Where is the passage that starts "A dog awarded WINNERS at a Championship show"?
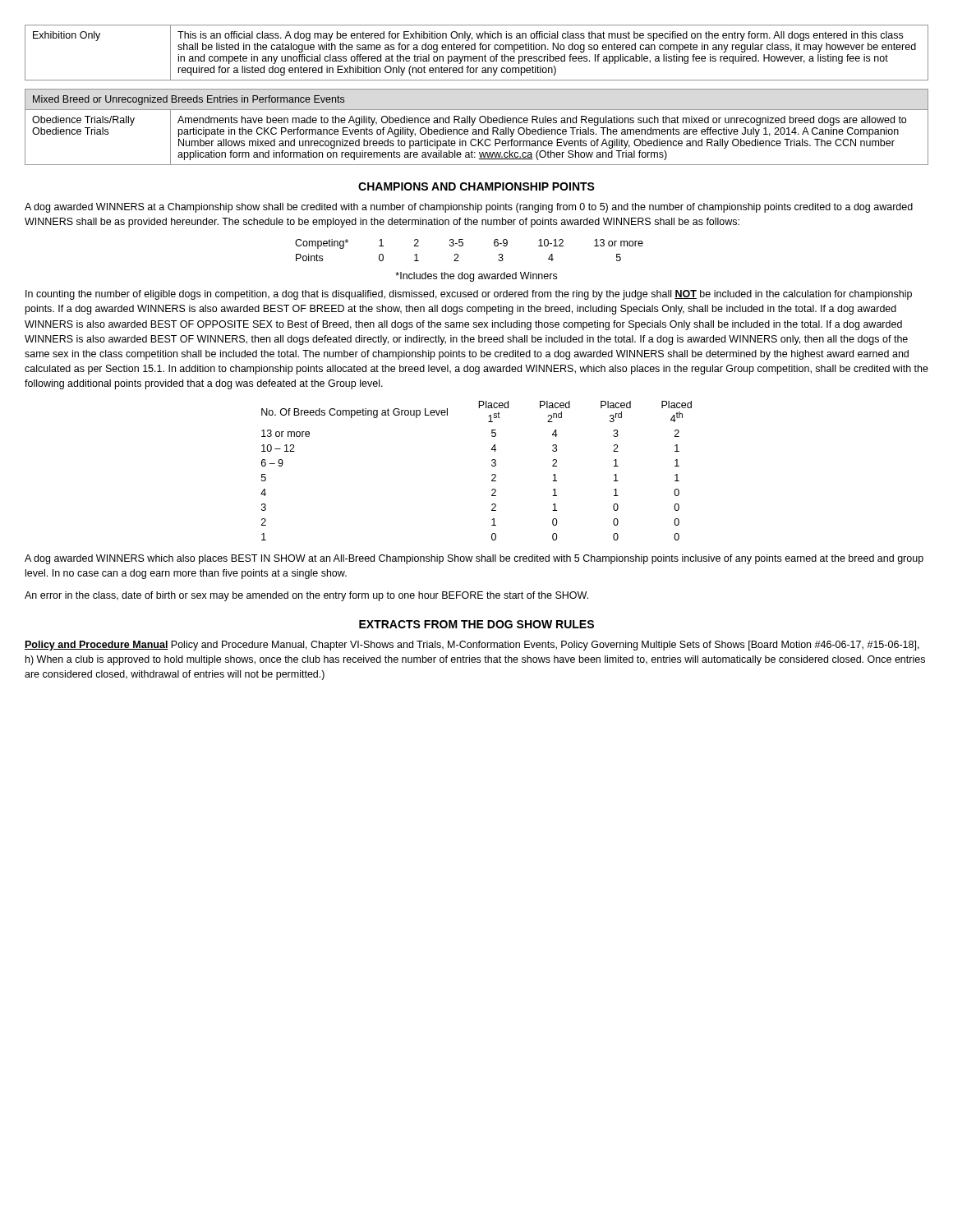 (x=469, y=214)
